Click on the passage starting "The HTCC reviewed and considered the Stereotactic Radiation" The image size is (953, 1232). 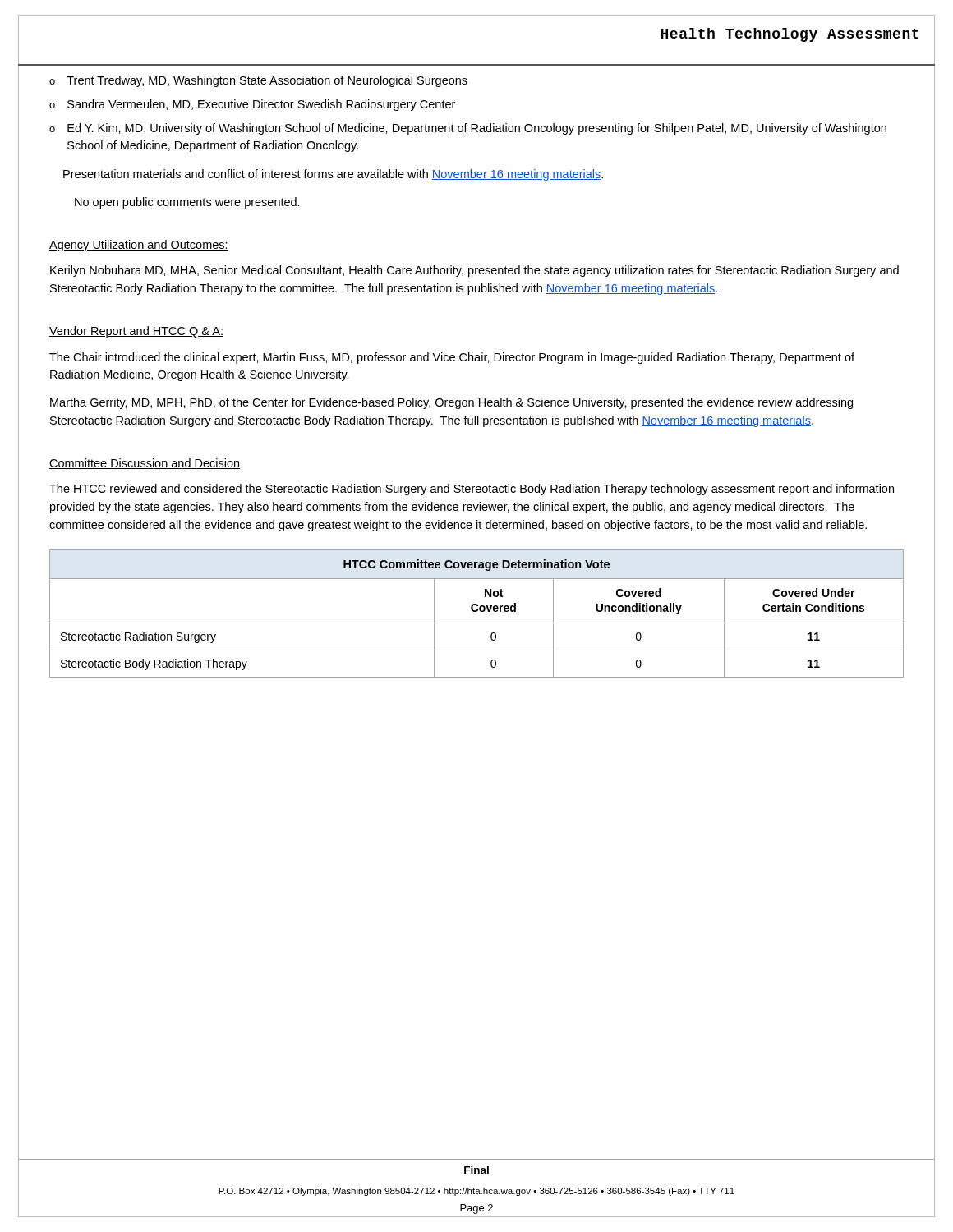pos(472,507)
